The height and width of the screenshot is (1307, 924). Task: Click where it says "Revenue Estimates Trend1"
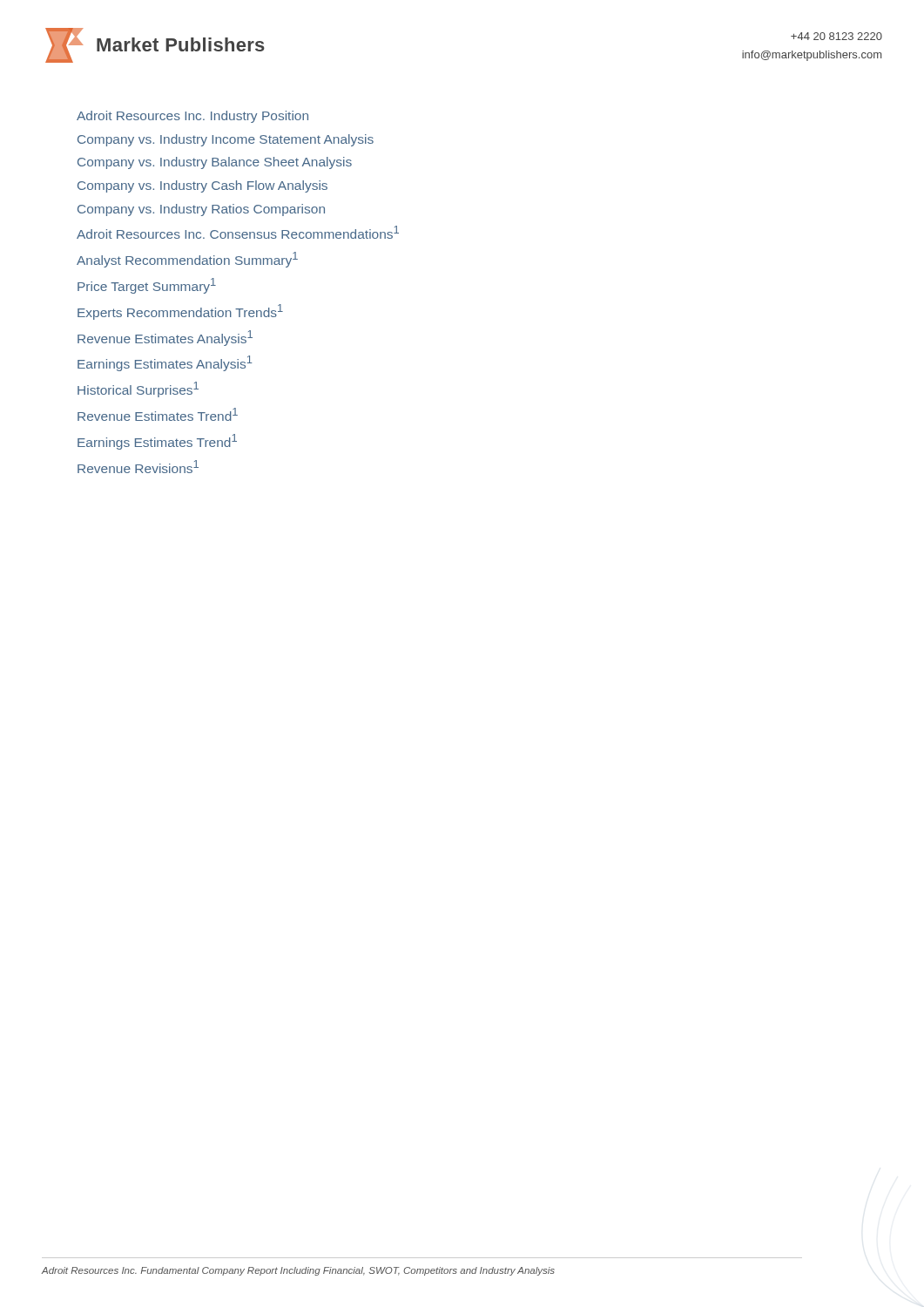(157, 414)
